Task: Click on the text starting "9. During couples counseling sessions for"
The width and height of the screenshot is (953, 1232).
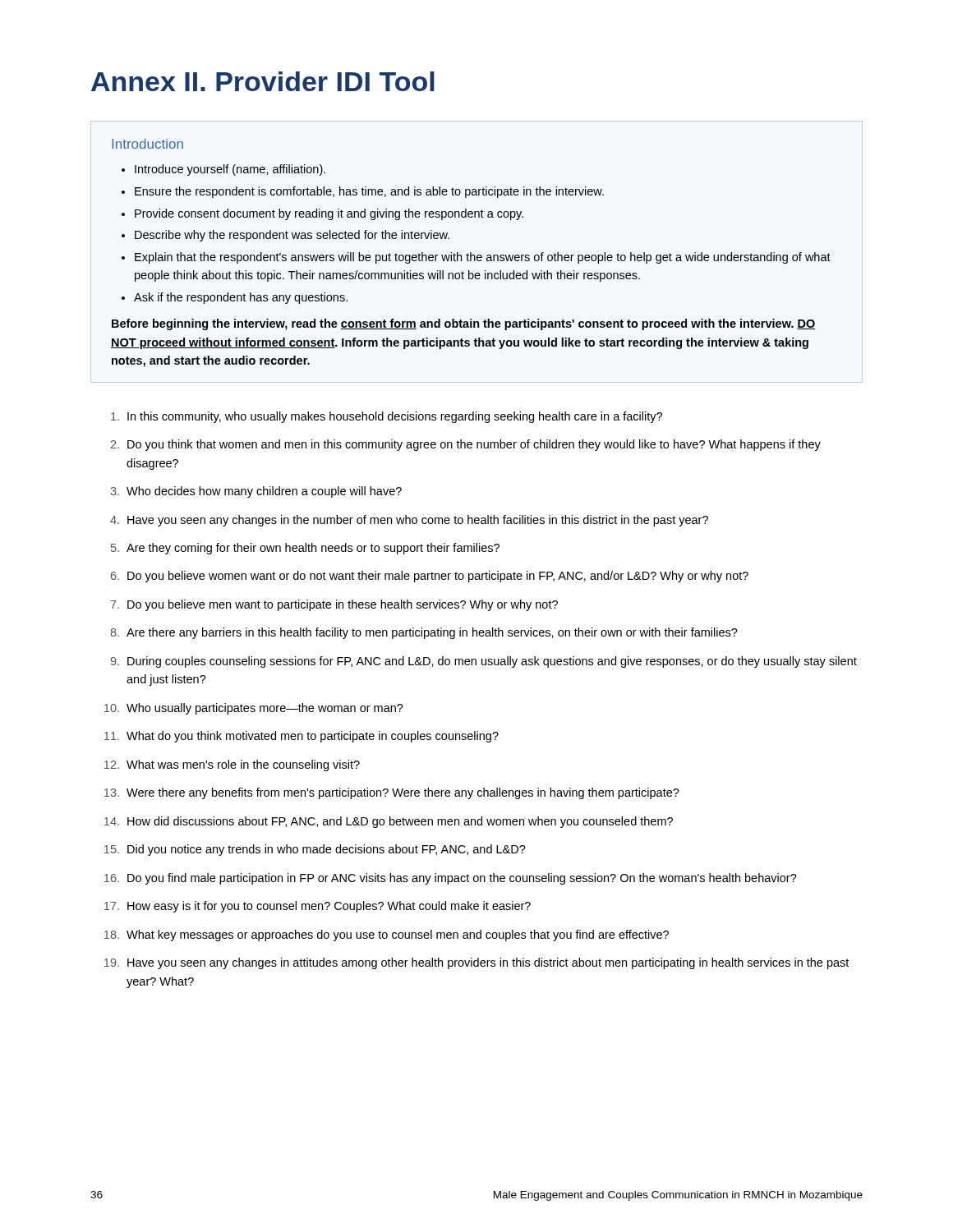Action: click(x=476, y=670)
